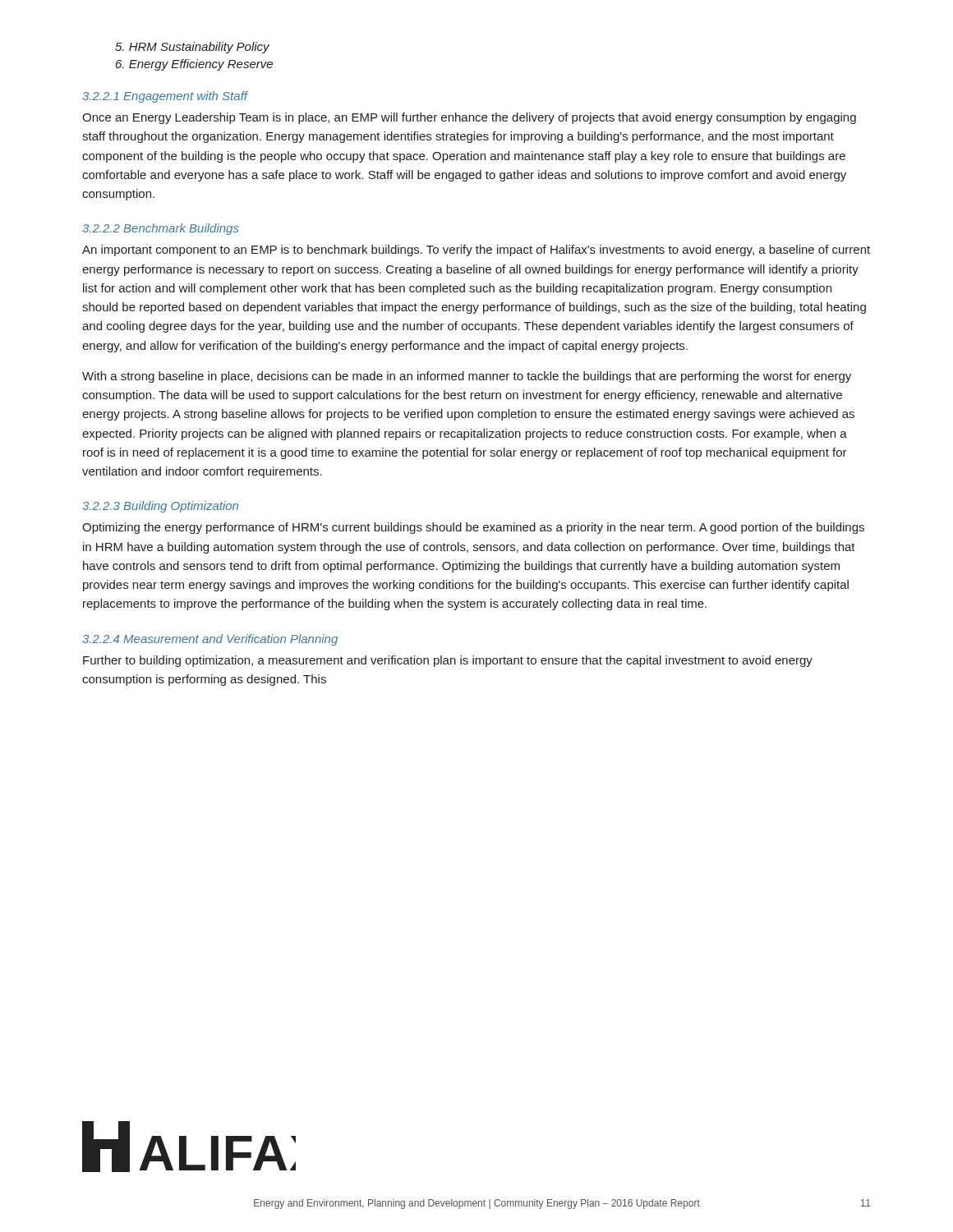Navigate to the text starting "5. HRM Sustainability Policy"

192,46
